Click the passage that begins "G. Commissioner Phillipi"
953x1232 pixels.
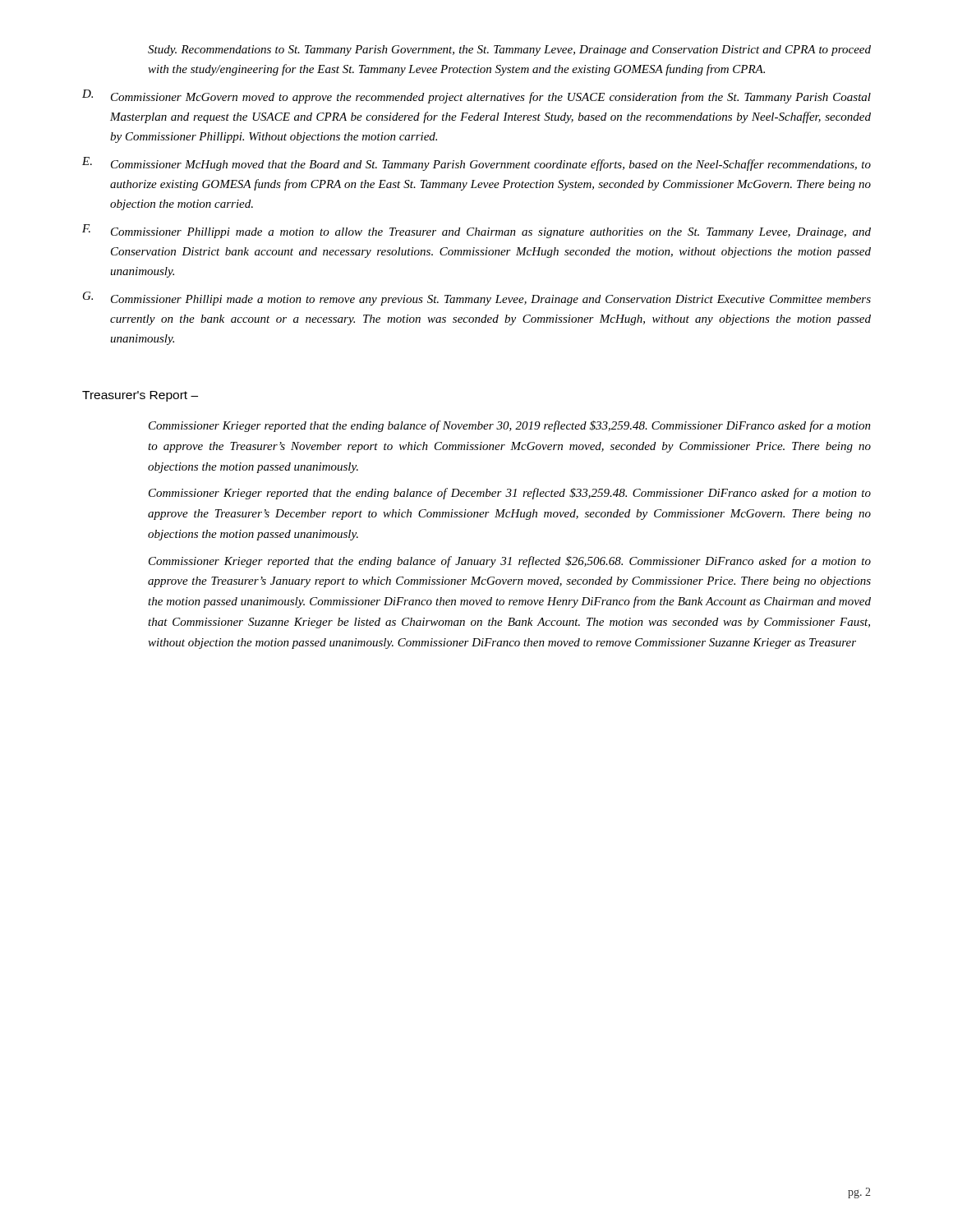click(x=476, y=319)
